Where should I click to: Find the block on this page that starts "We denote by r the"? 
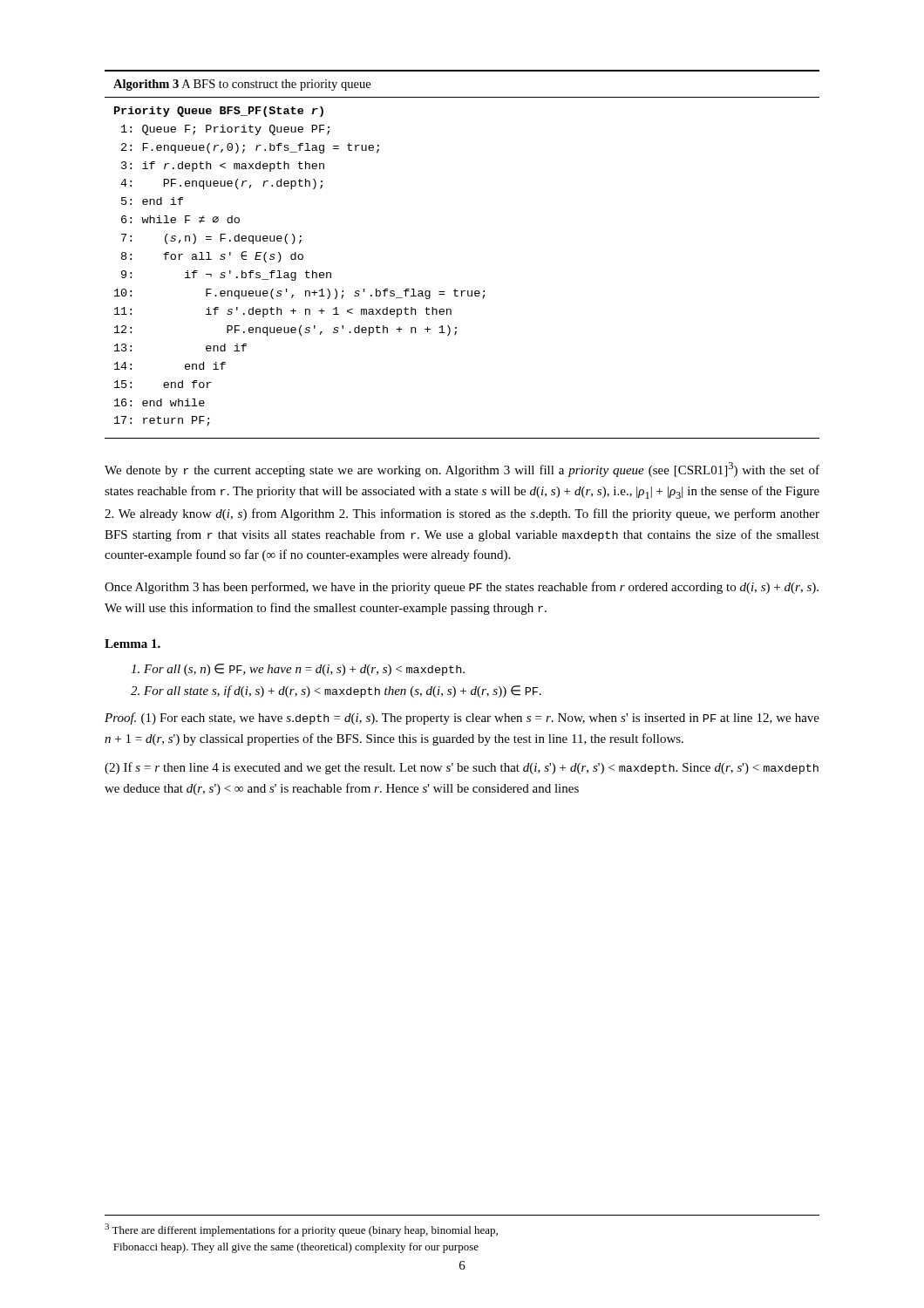pos(462,511)
